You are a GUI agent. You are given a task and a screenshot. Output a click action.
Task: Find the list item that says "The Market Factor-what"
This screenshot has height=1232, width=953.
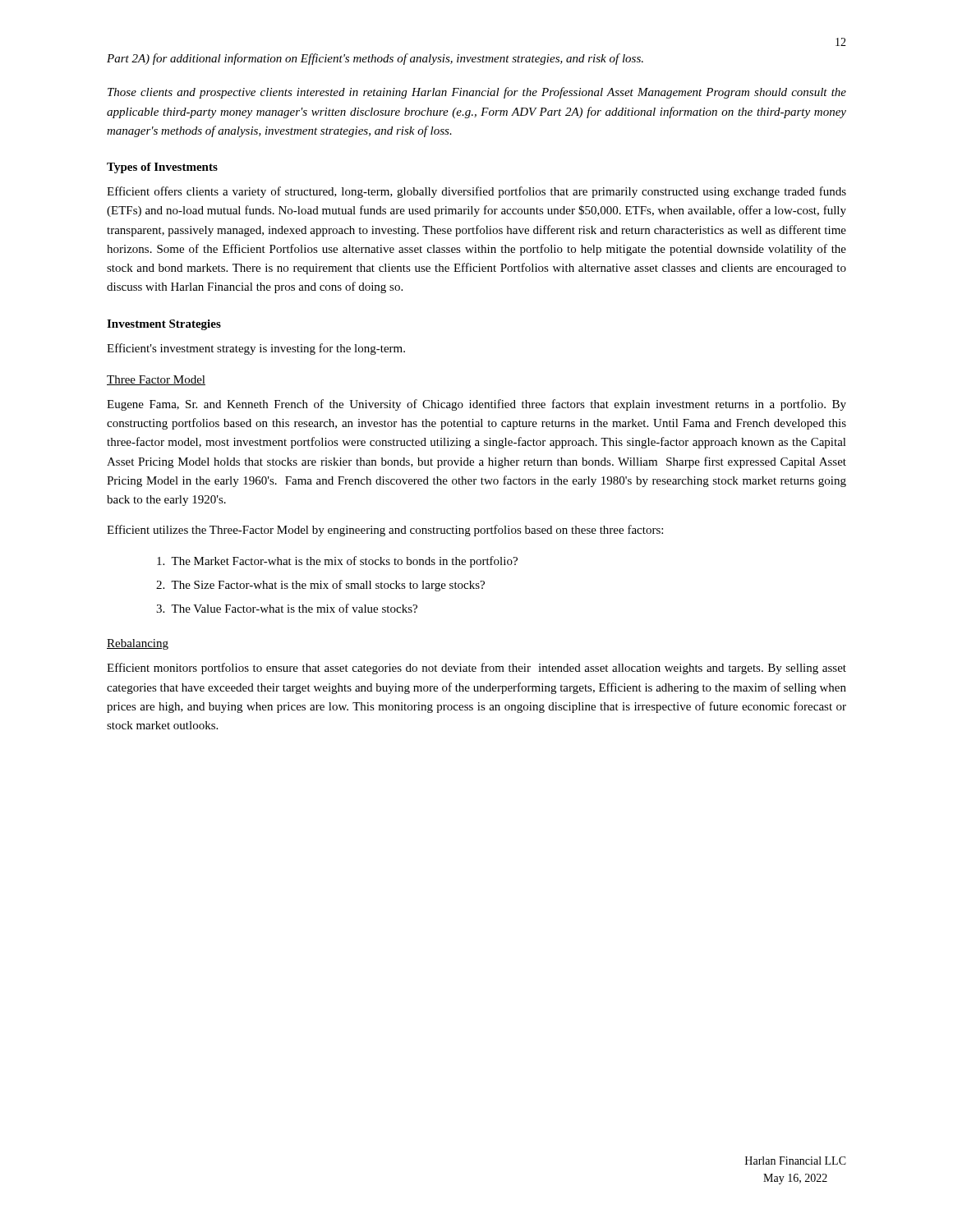point(337,561)
